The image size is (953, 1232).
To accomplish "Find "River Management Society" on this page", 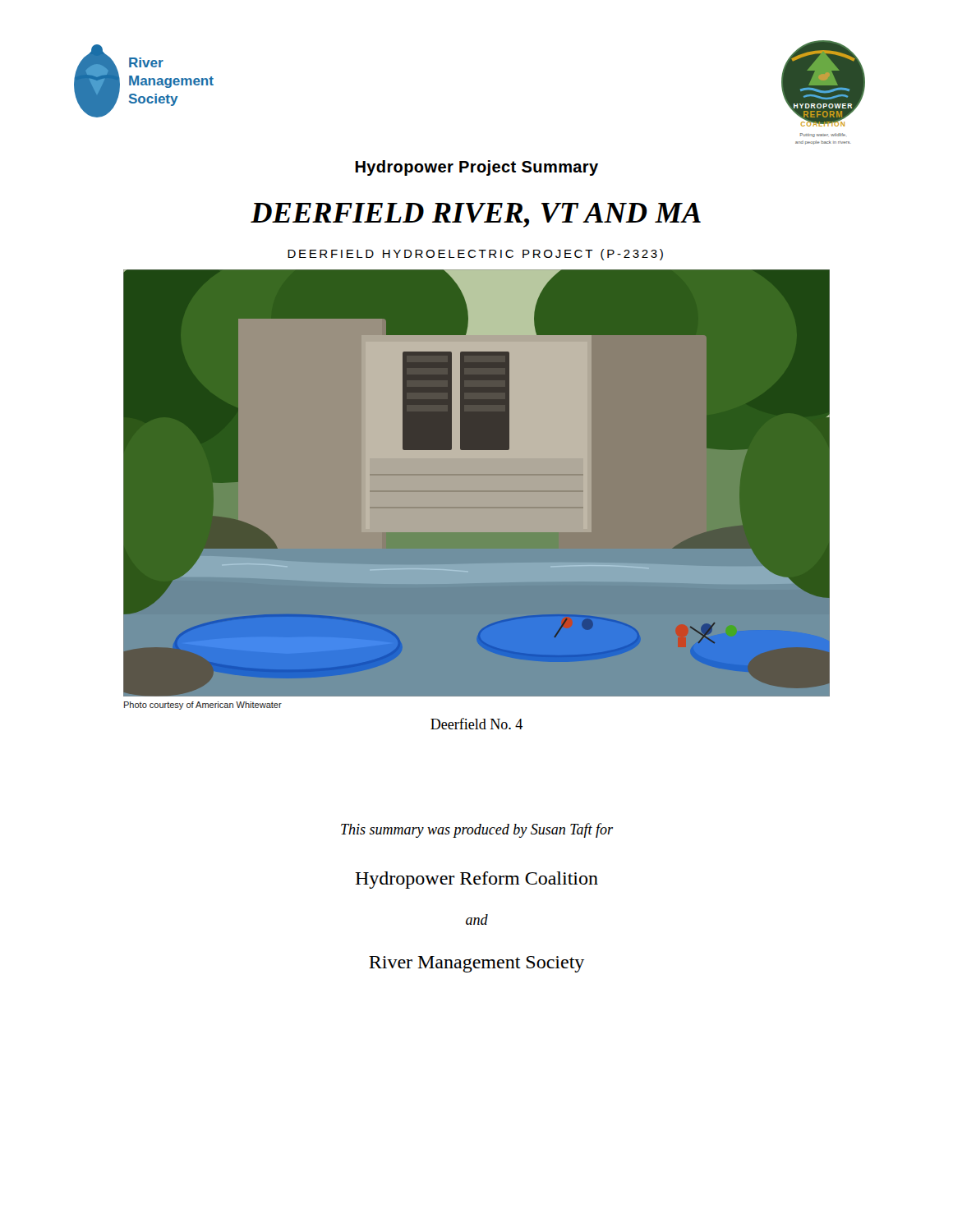I will [x=476, y=962].
